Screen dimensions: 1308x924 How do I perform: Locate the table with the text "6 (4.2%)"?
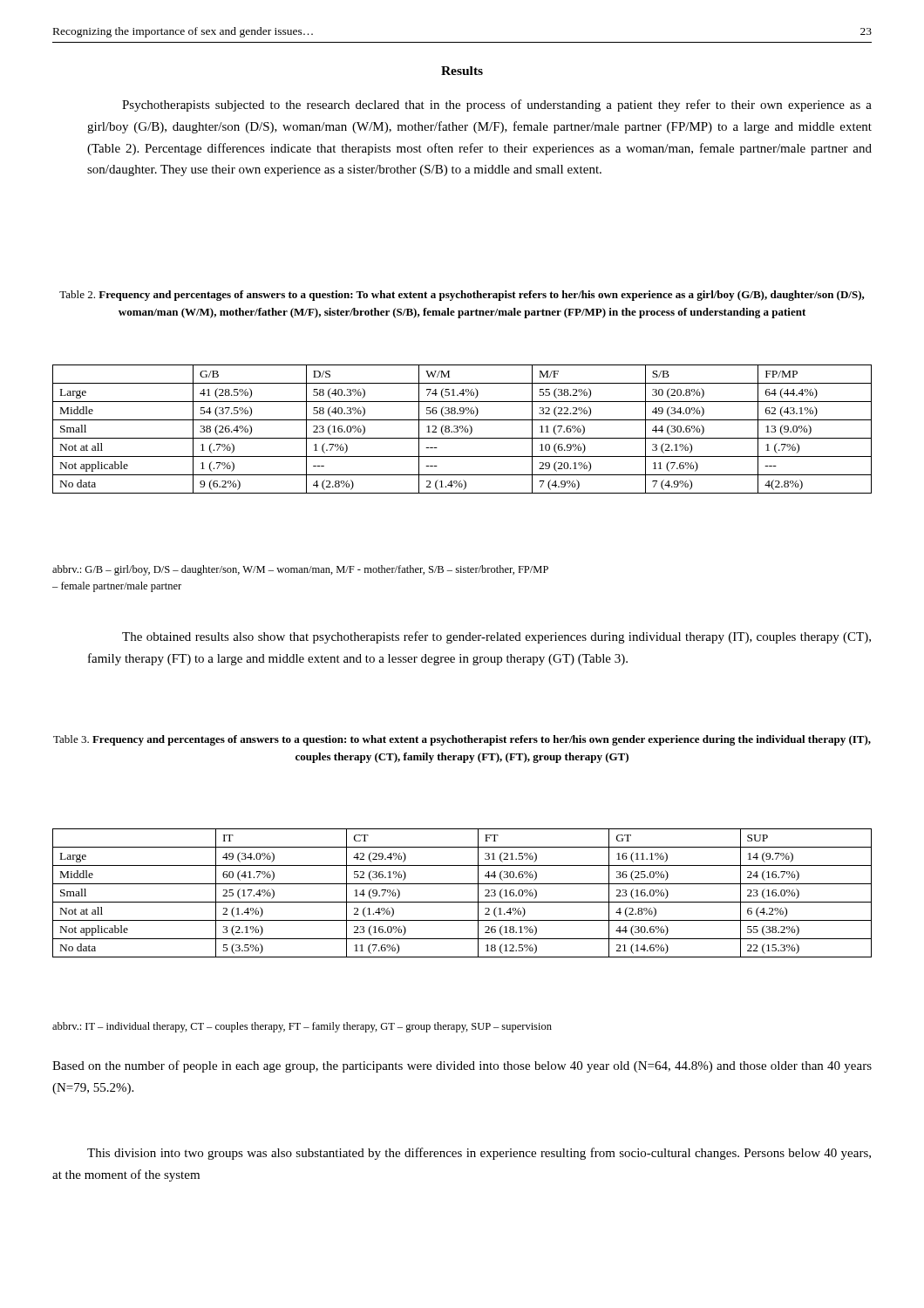click(462, 893)
